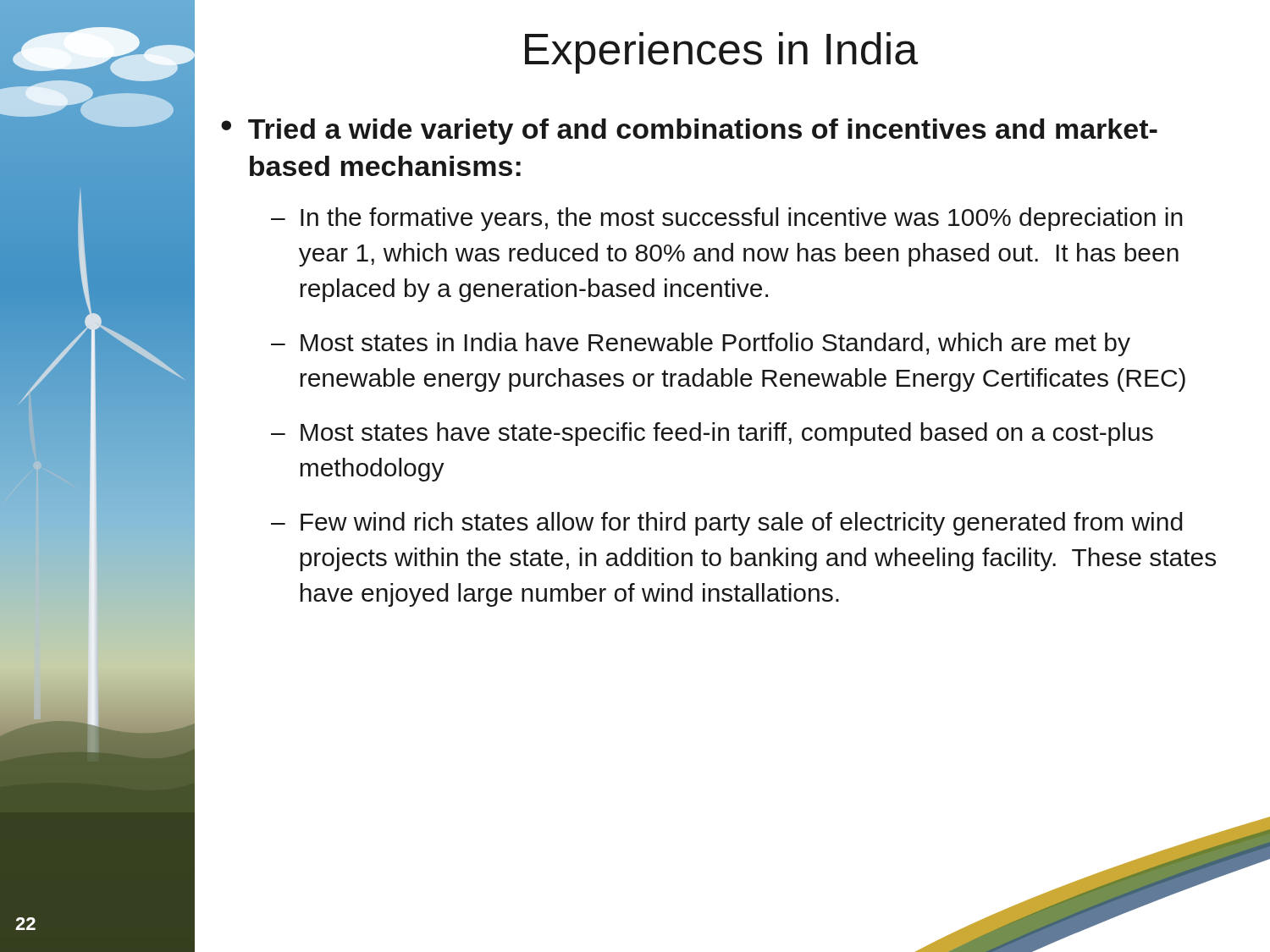Select a photo
This screenshot has height=952, width=1270.
(97, 476)
